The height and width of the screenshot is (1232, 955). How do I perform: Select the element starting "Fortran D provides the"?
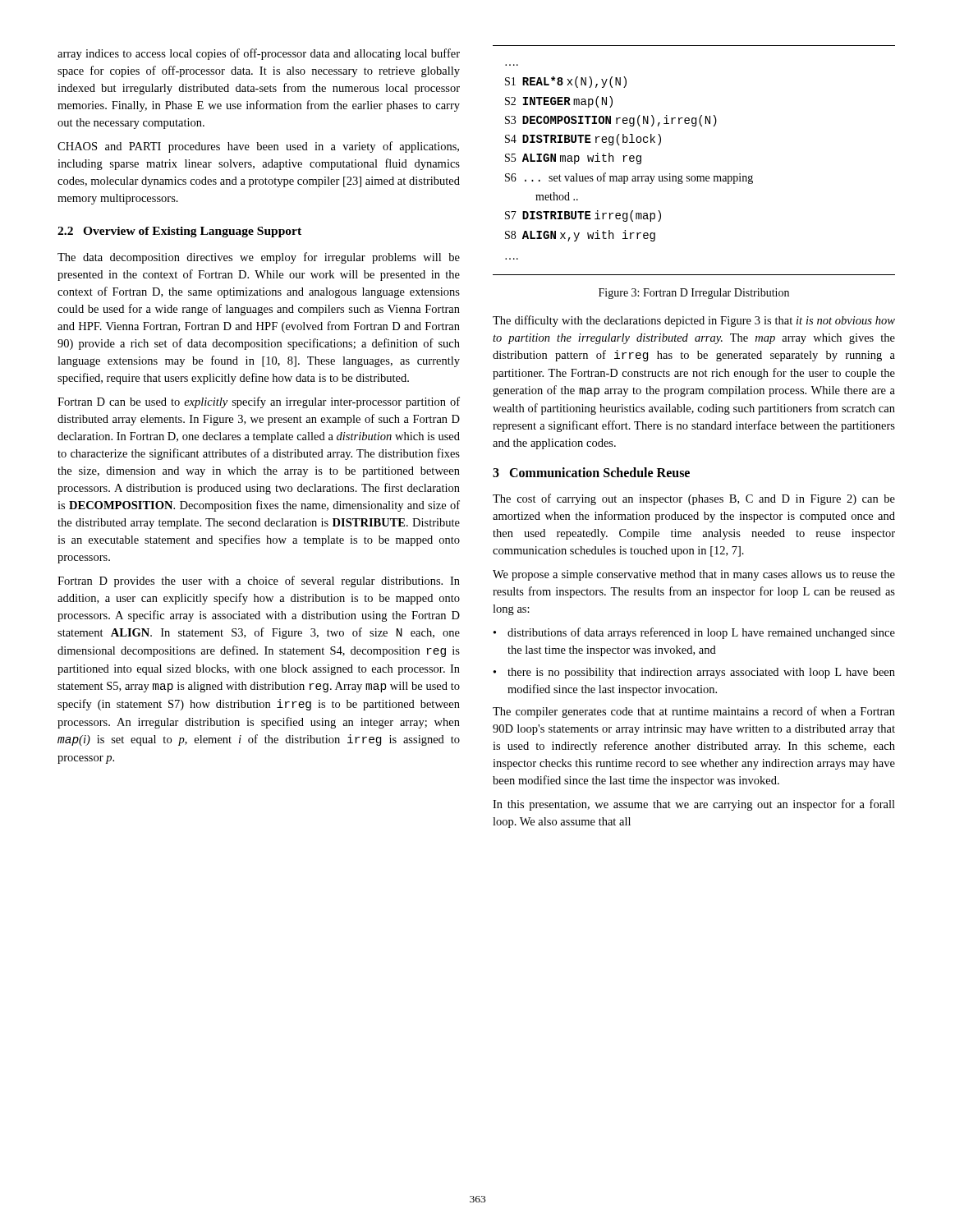(259, 669)
